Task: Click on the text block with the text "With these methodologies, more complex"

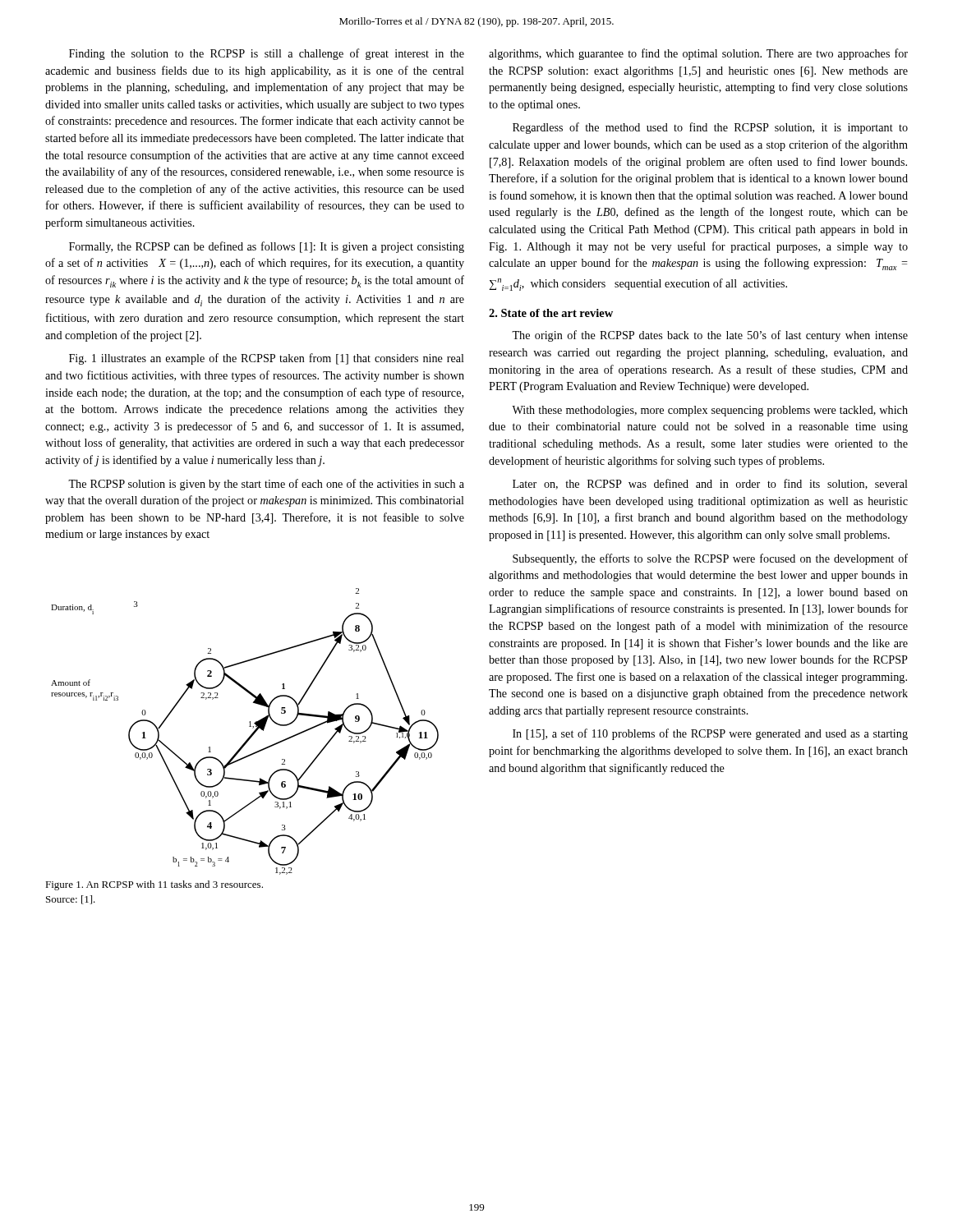Action: (698, 435)
